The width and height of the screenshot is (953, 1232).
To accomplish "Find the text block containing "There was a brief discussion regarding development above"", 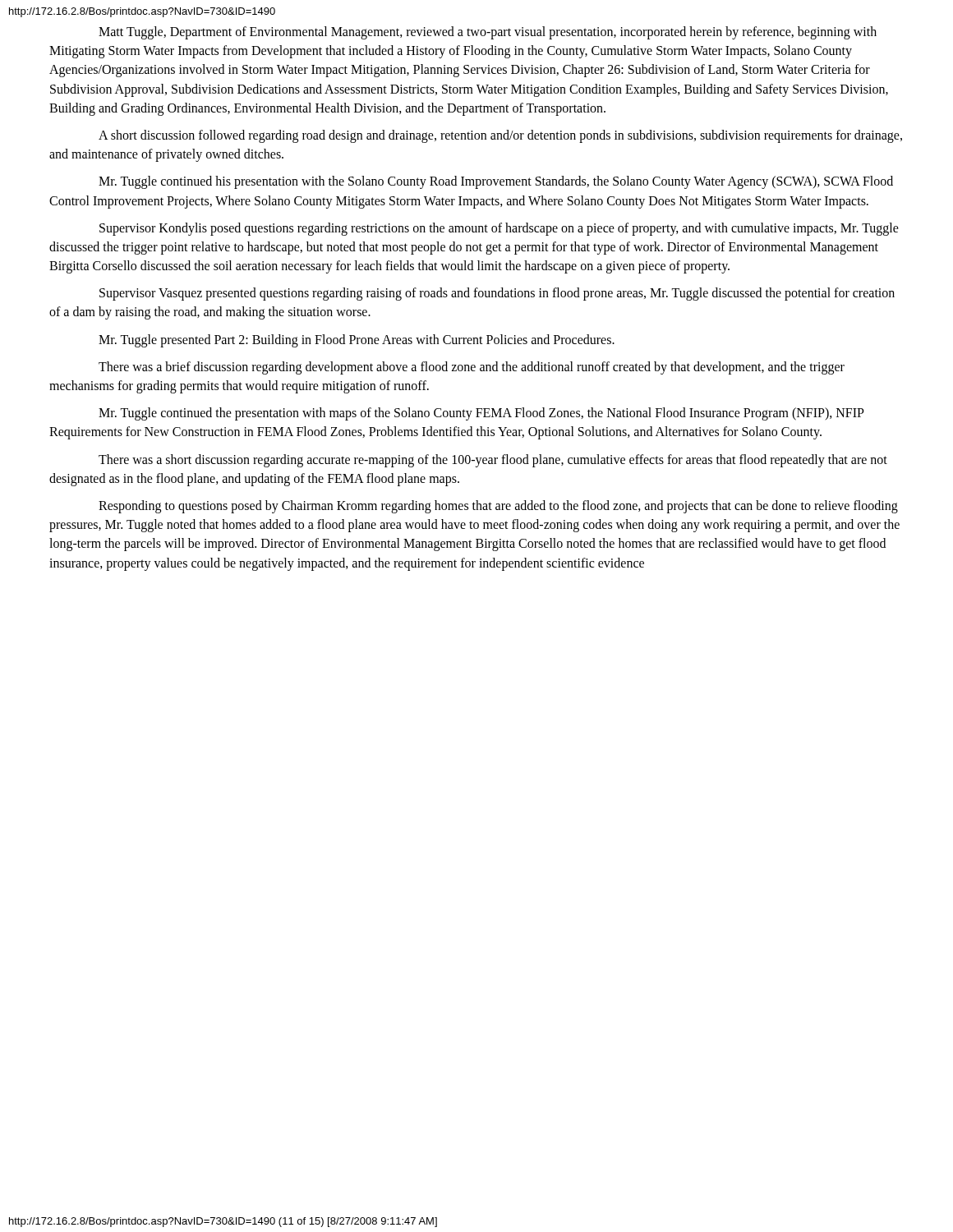I will 447,376.
